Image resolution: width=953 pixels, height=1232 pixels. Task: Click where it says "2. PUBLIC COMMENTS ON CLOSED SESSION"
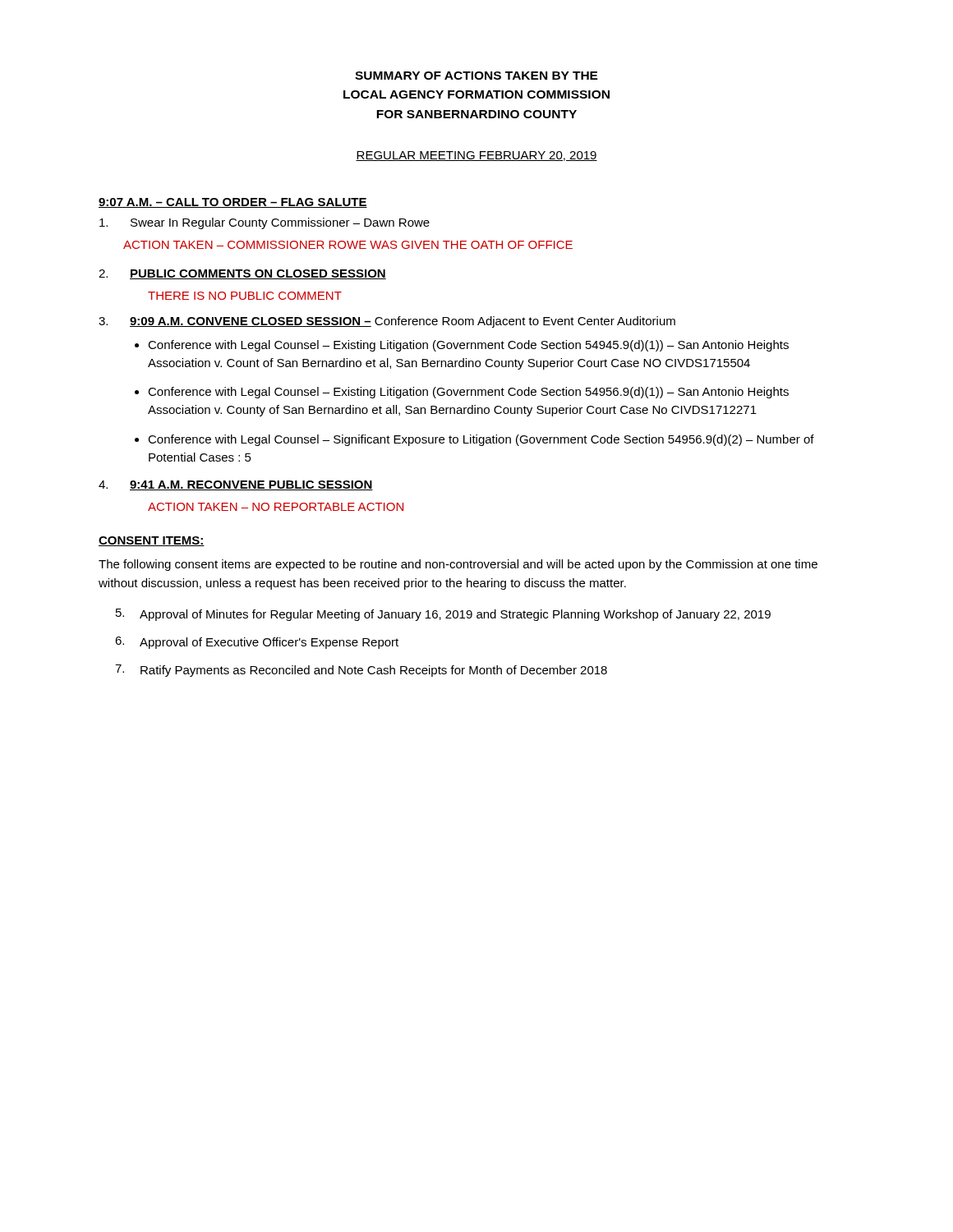click(242, 274)
